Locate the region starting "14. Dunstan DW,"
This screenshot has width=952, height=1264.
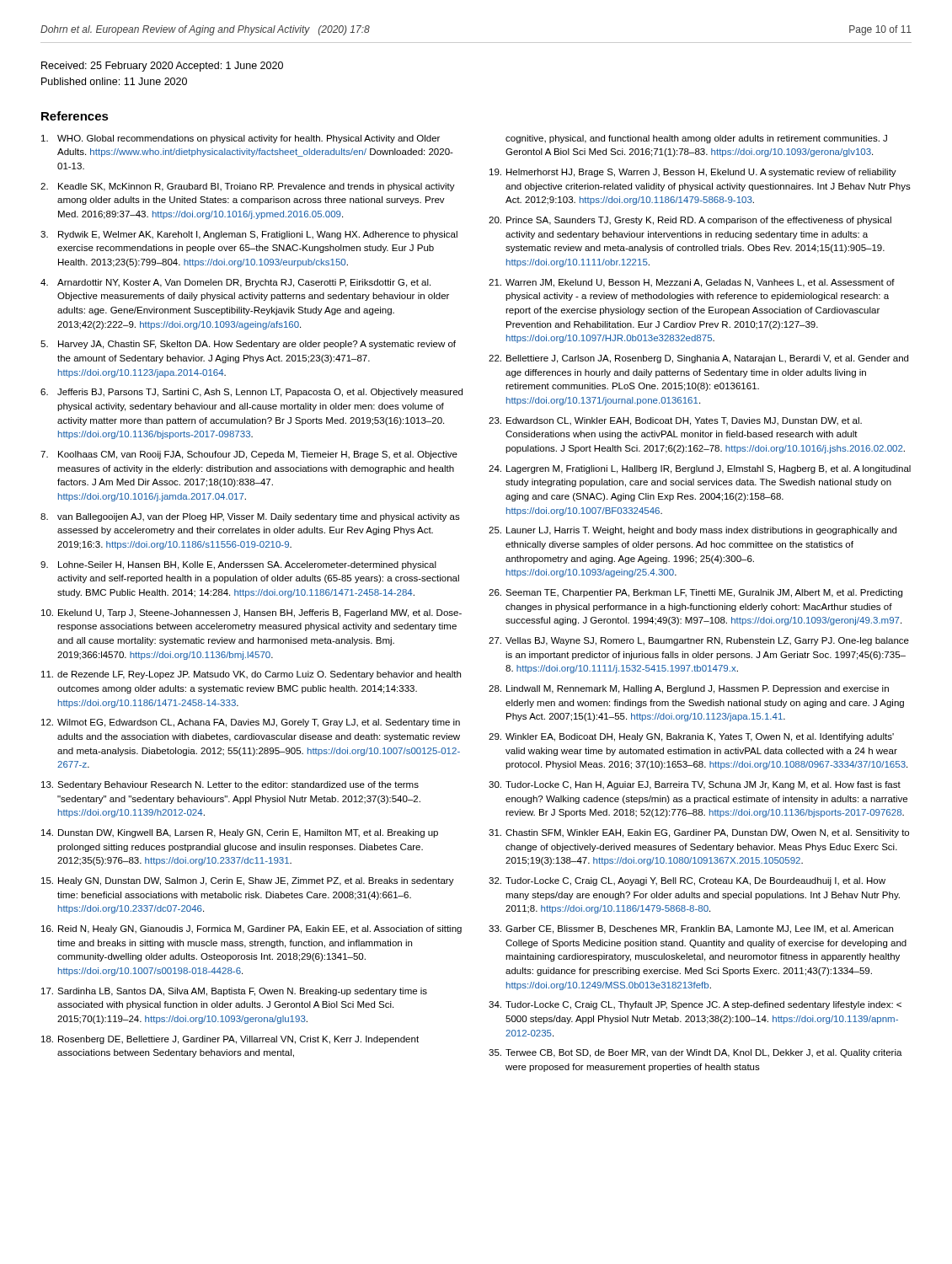tap(252, 847)
